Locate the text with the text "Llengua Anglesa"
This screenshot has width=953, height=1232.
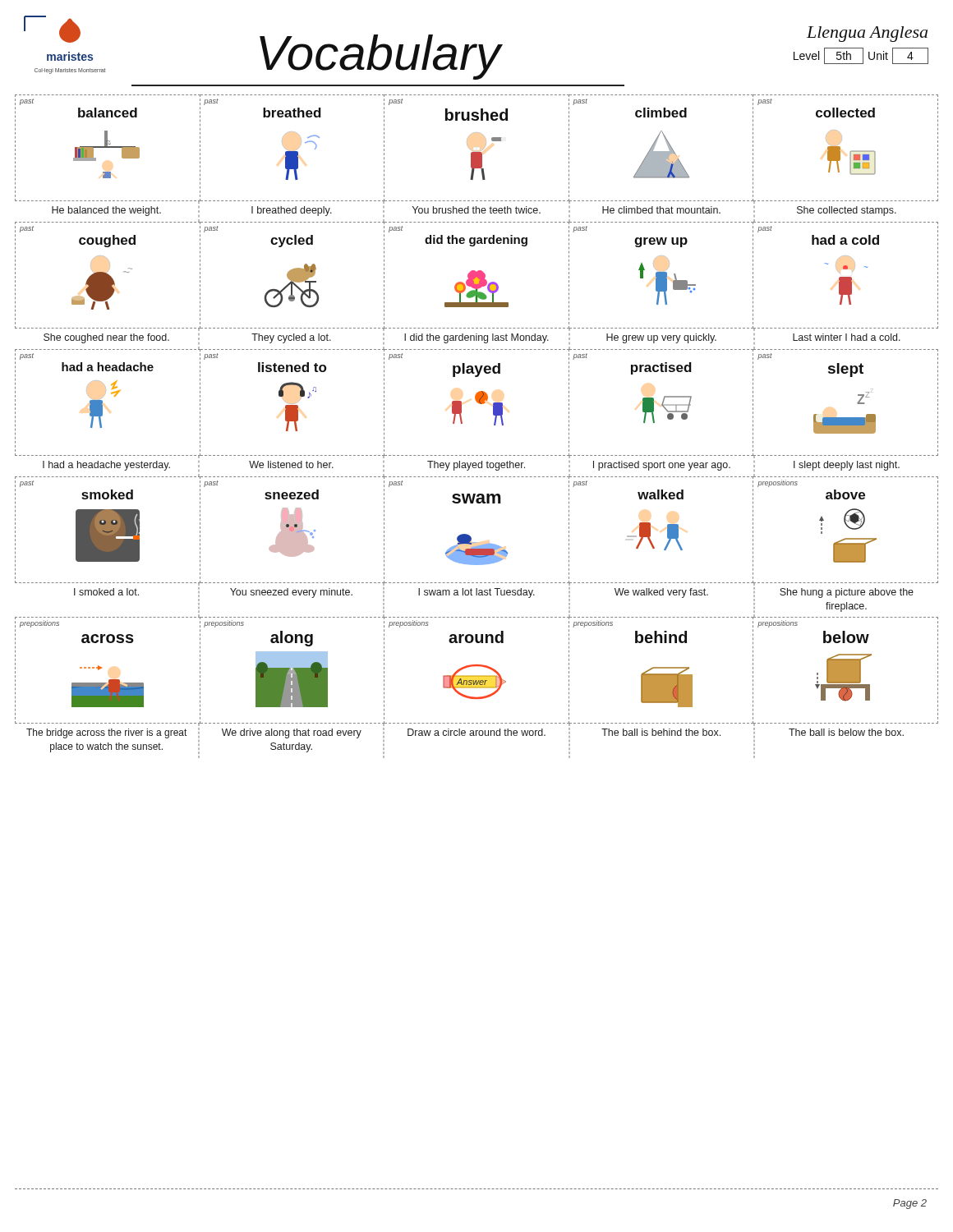pos(868,32)
